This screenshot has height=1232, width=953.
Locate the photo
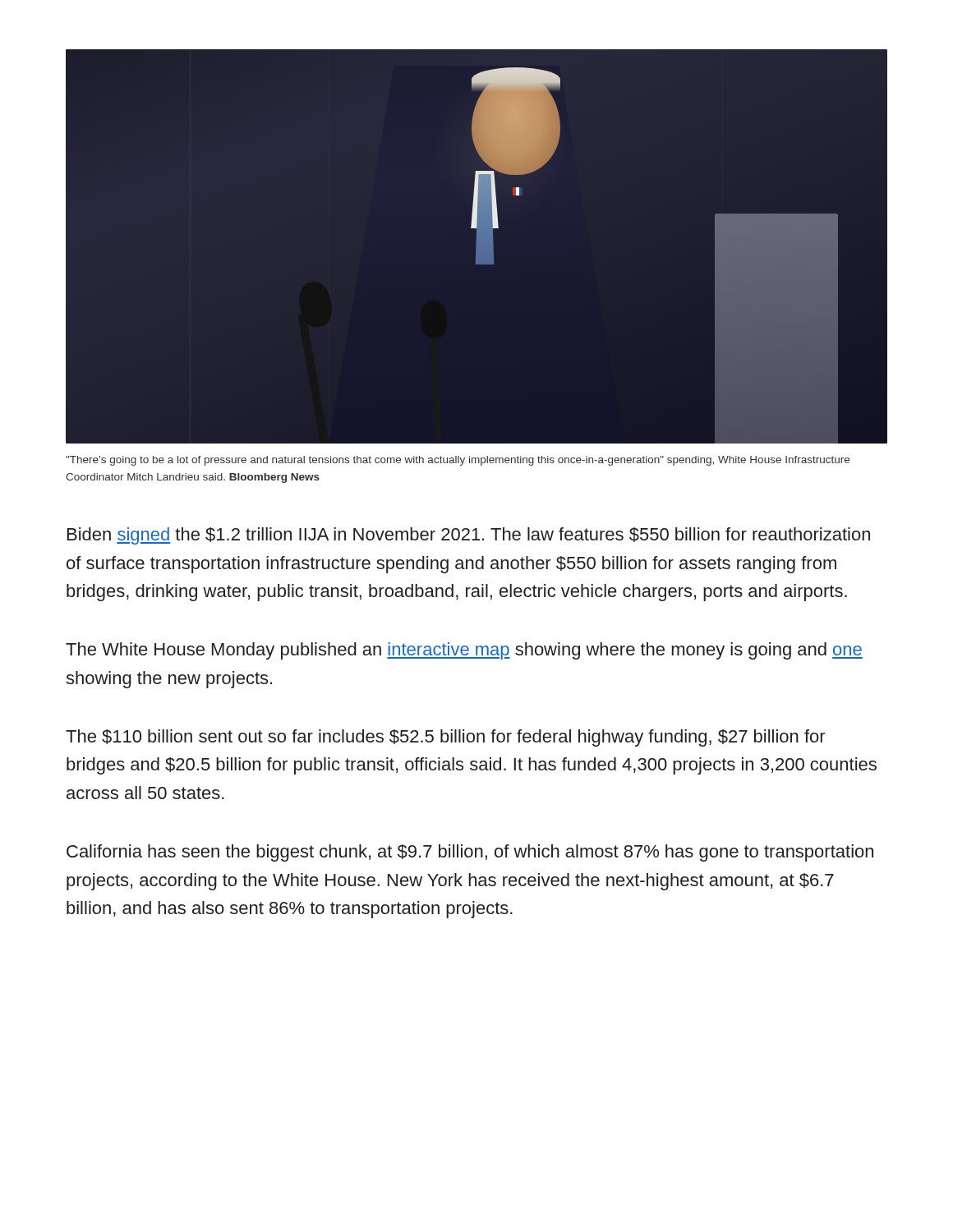[x=476, y=246]
